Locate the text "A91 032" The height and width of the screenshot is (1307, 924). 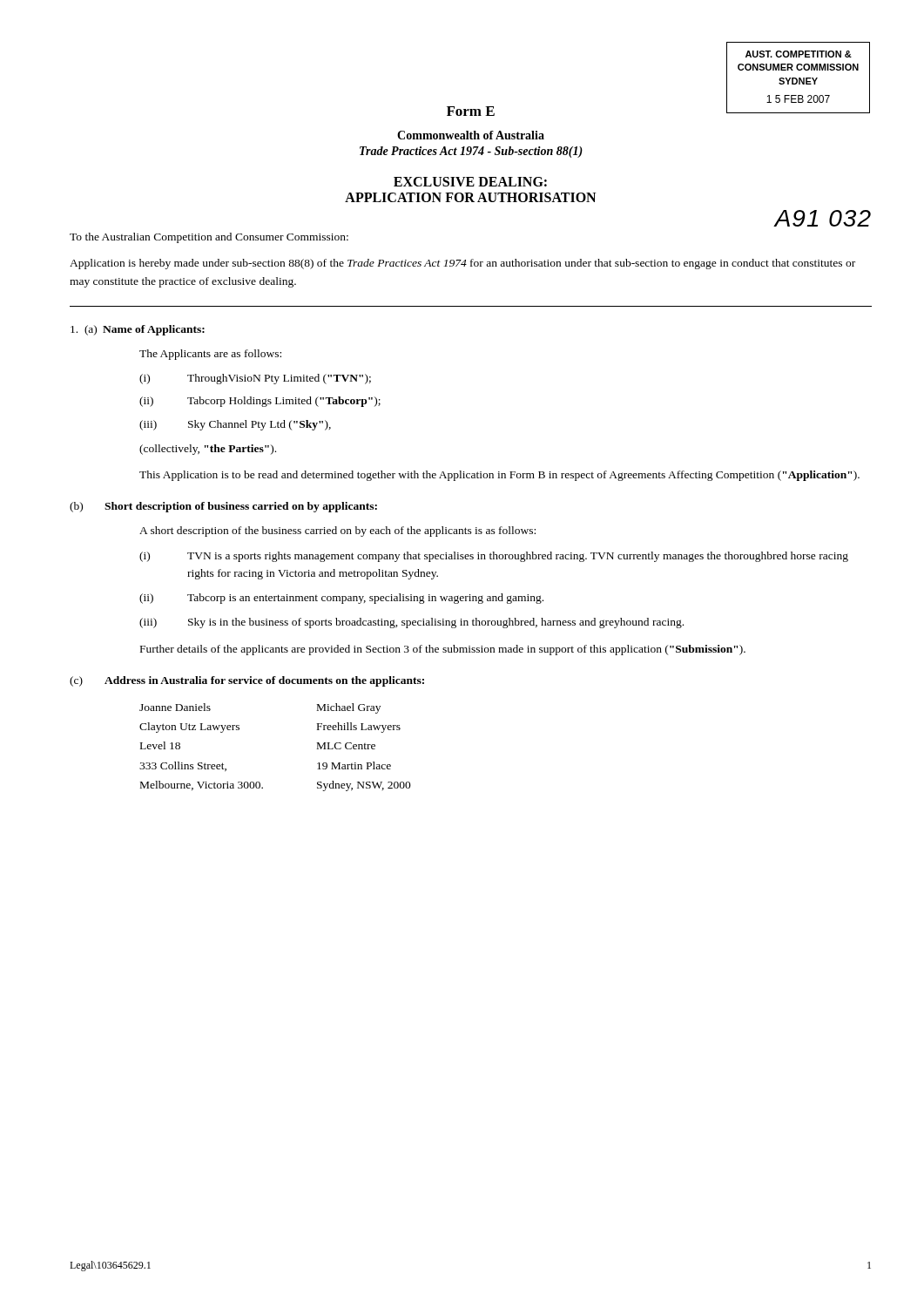(823, 218)
